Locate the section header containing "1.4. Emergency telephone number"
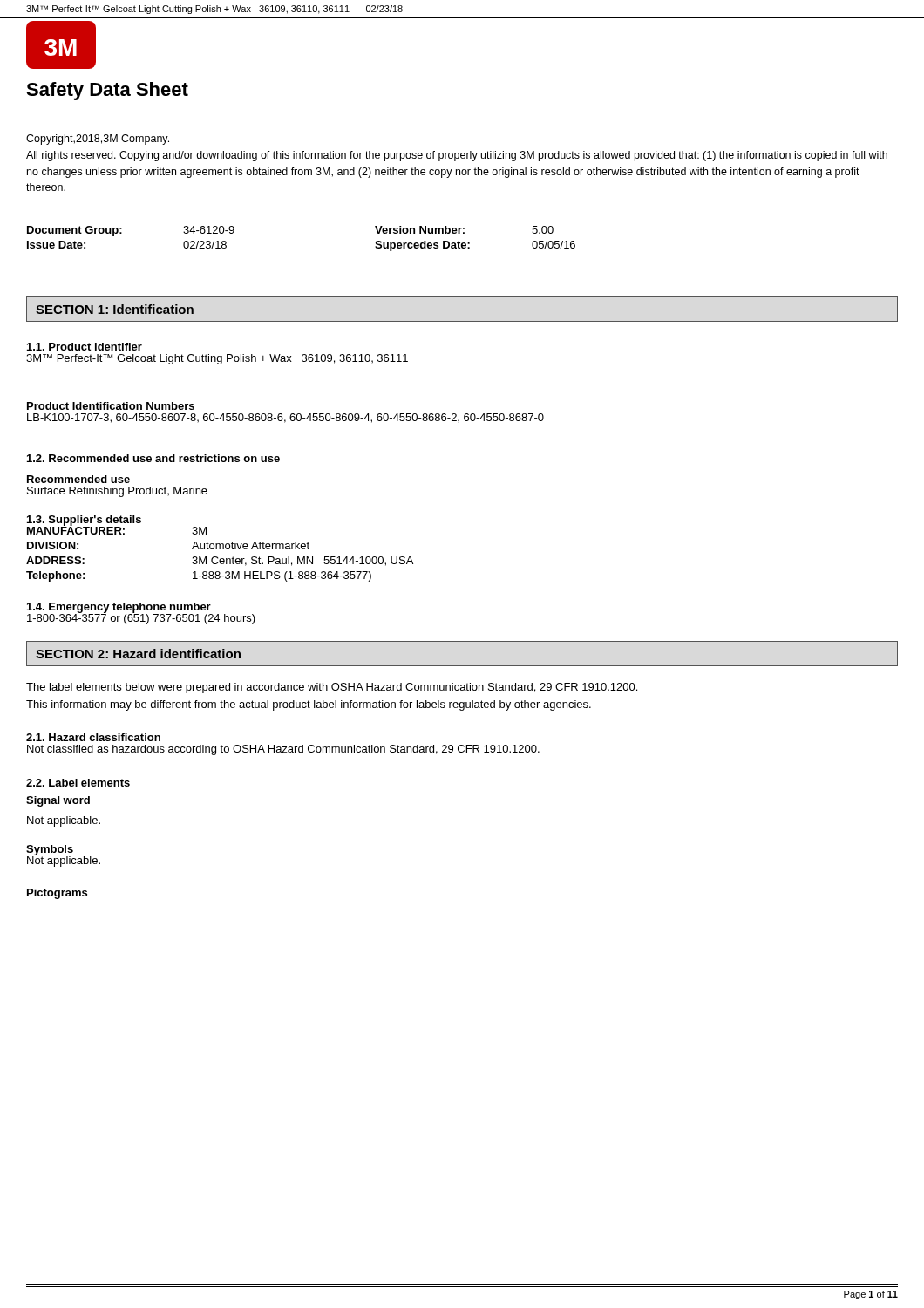This screenshot has height=1308, width=924. pos(119,608)
